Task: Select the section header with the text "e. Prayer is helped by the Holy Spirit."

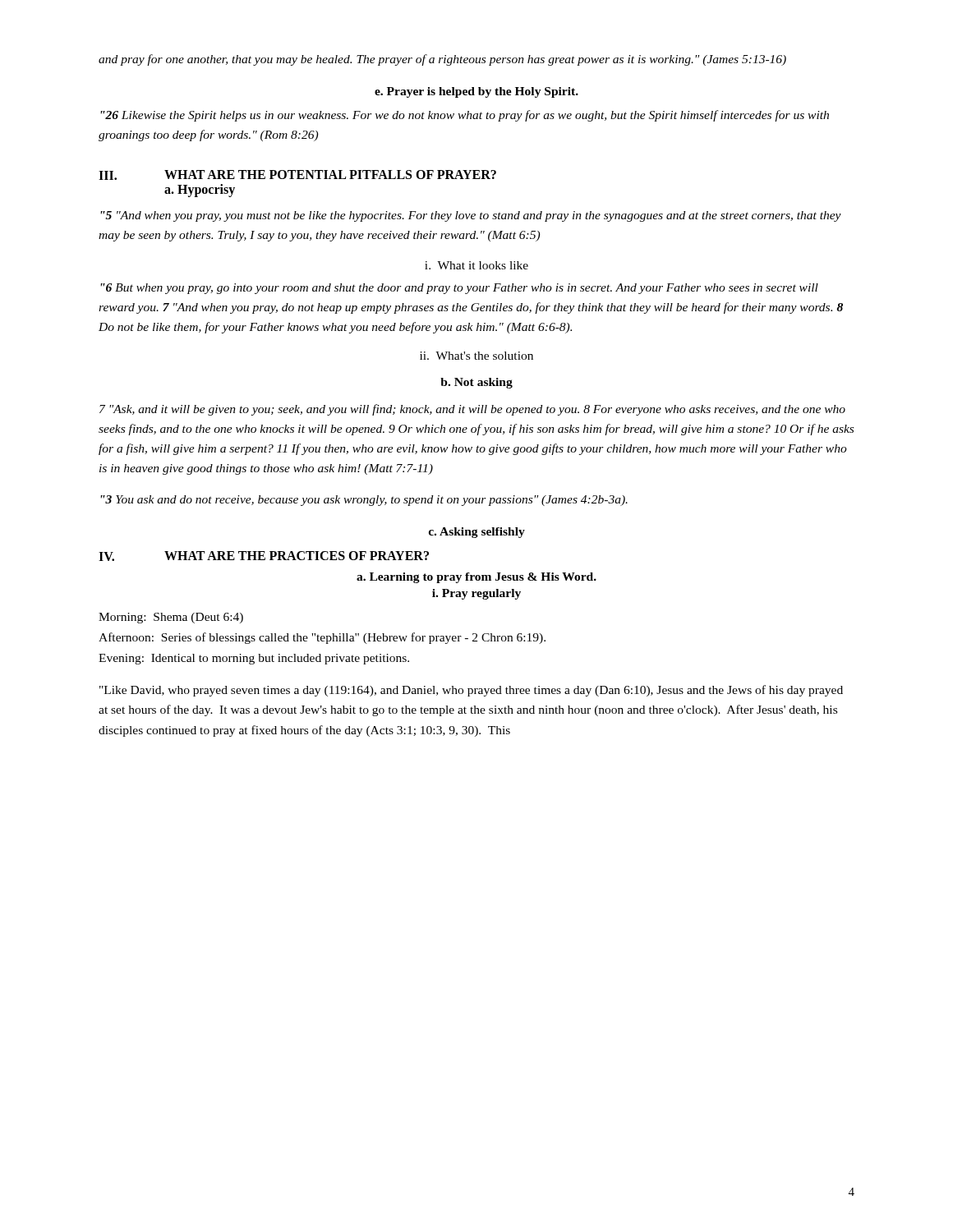Action: click(x=476, y=91)
